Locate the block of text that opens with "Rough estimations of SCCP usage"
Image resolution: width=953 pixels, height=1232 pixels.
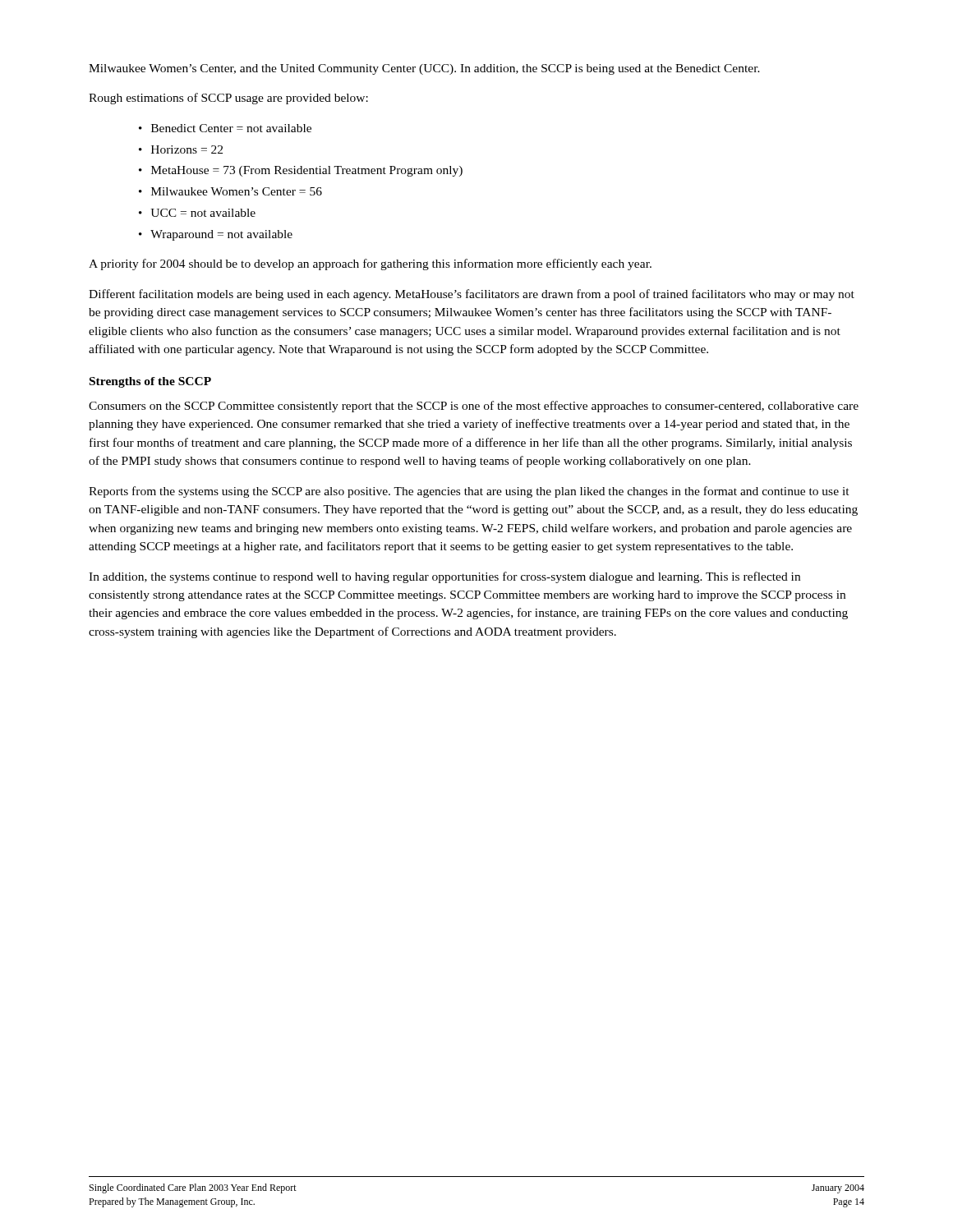tap(229, 98)
